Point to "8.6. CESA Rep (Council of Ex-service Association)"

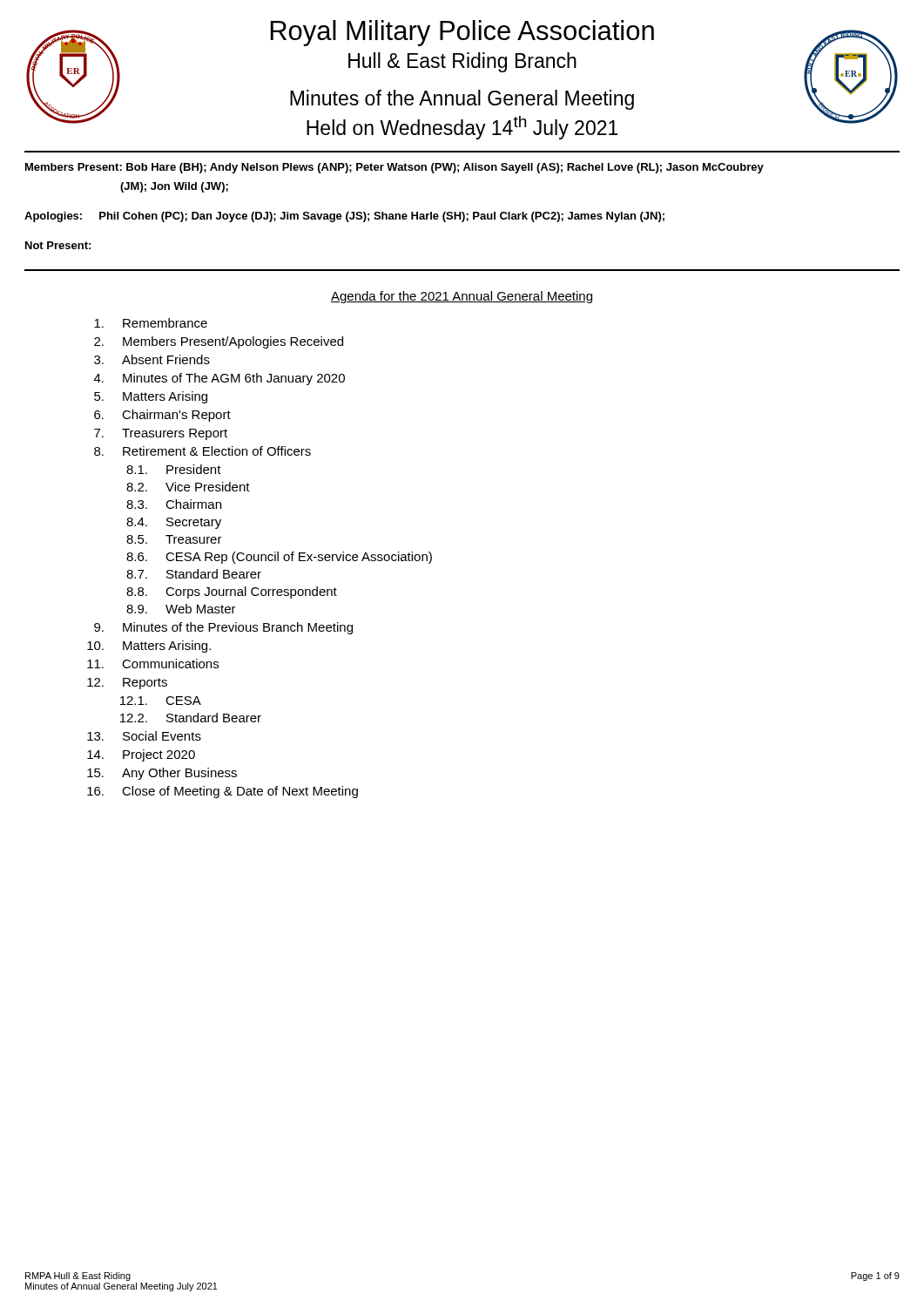tap(242, 557)
